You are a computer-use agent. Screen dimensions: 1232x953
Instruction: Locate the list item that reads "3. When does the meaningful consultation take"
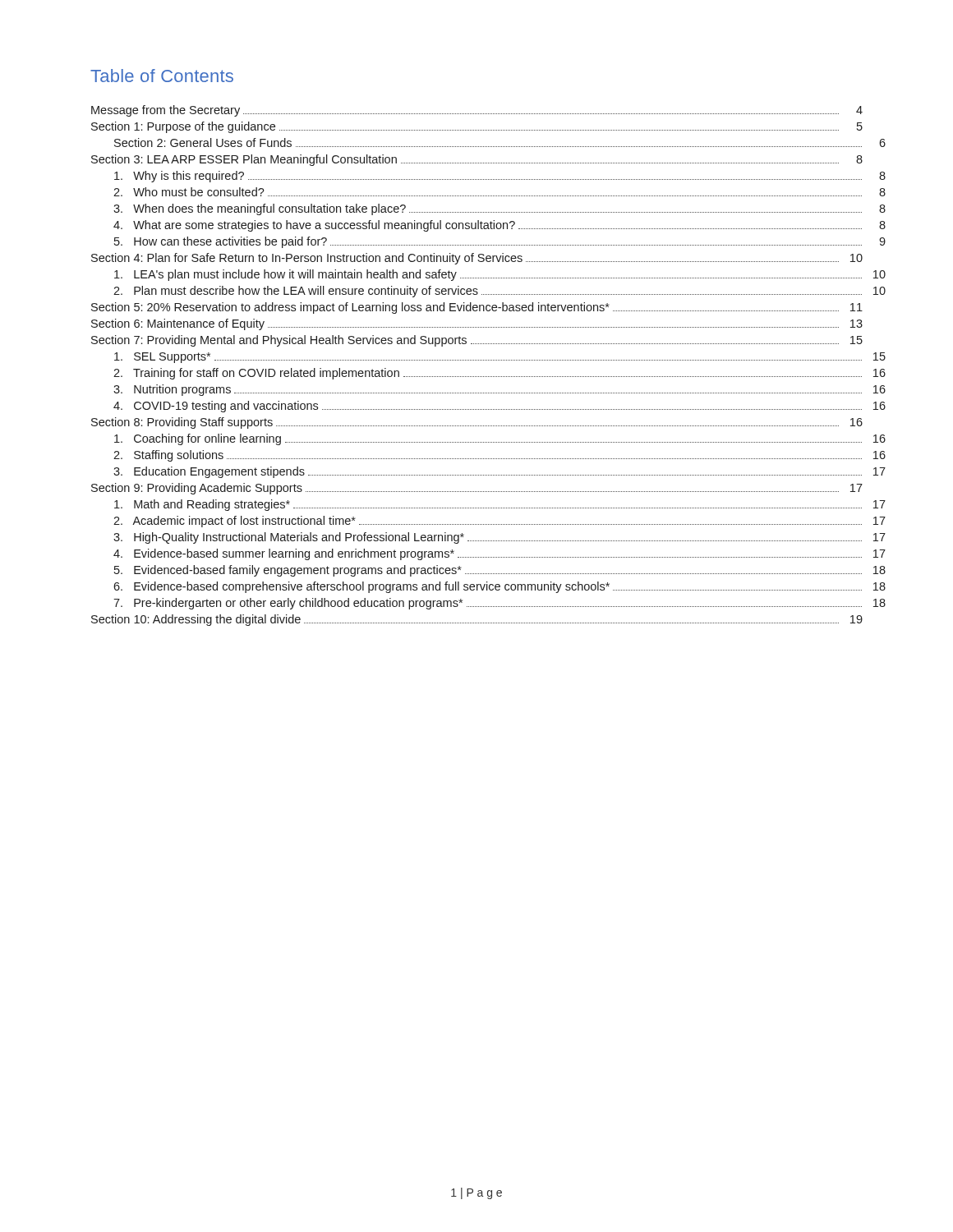(500, 209)
